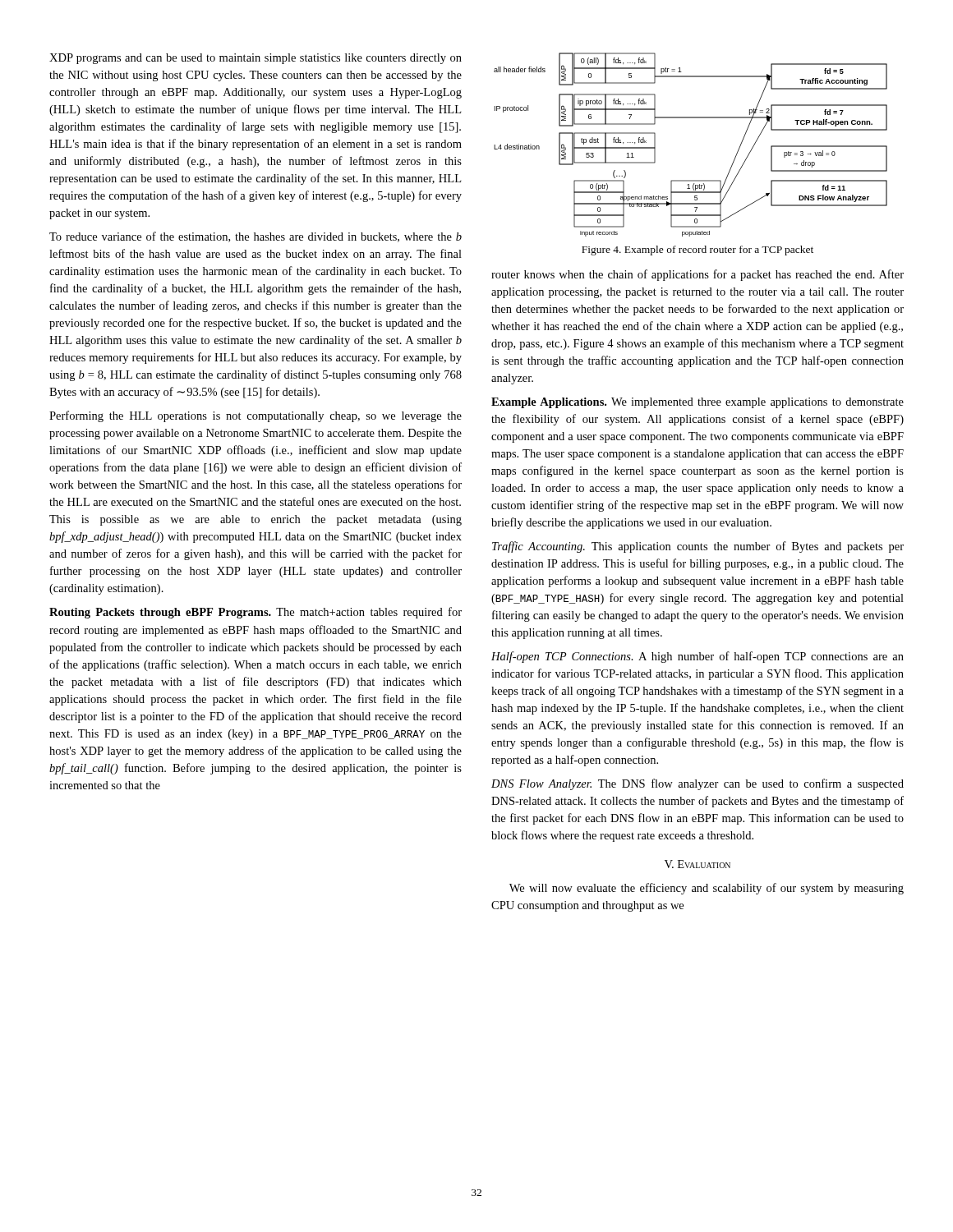This screenshot has height=1232, width=953.
Task: Locate the text block that says "Example Applications. We implemented three"
Action: pyautogui.click(x=698, y=462)
